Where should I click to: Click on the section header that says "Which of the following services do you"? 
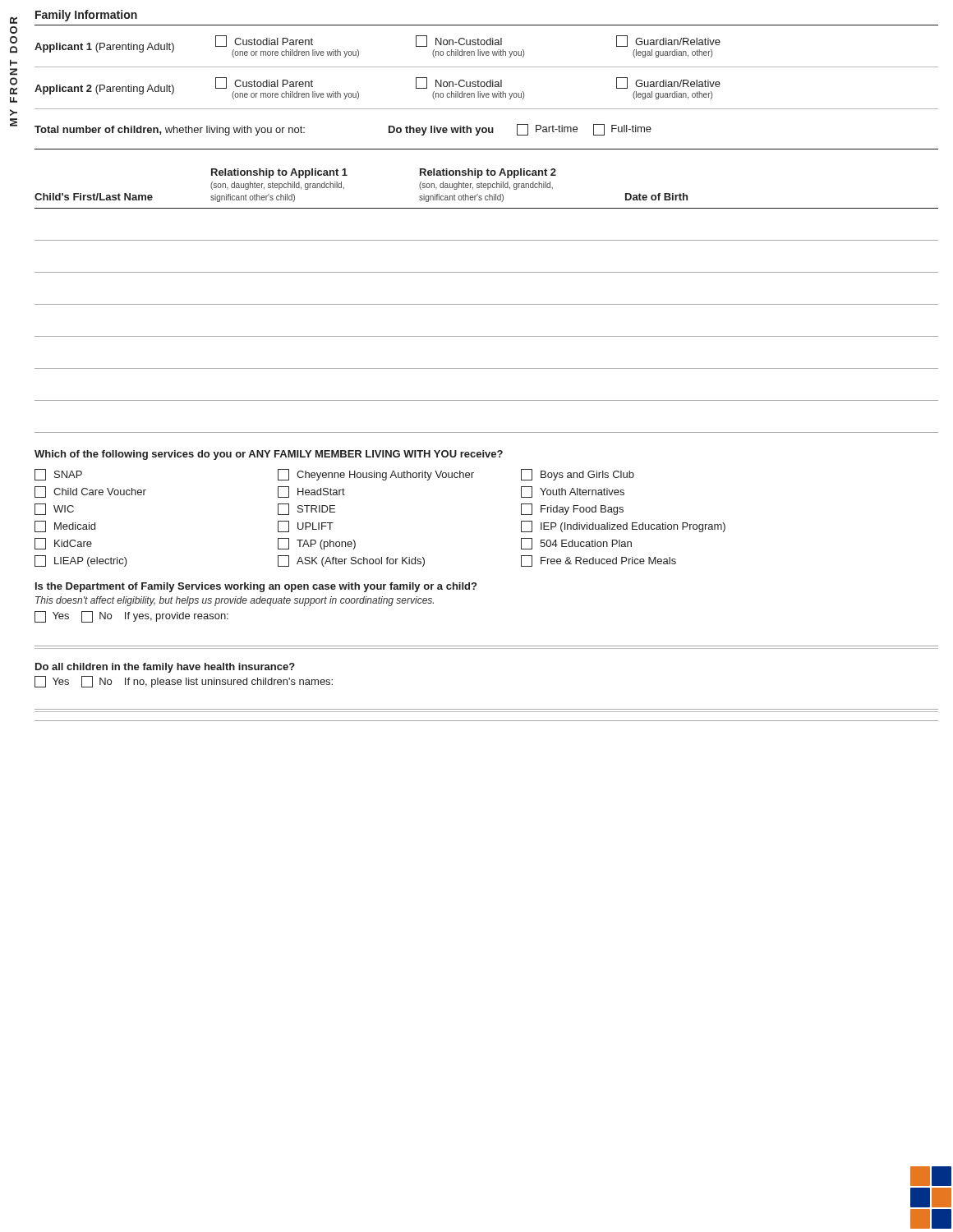click(x=269, y=454)
